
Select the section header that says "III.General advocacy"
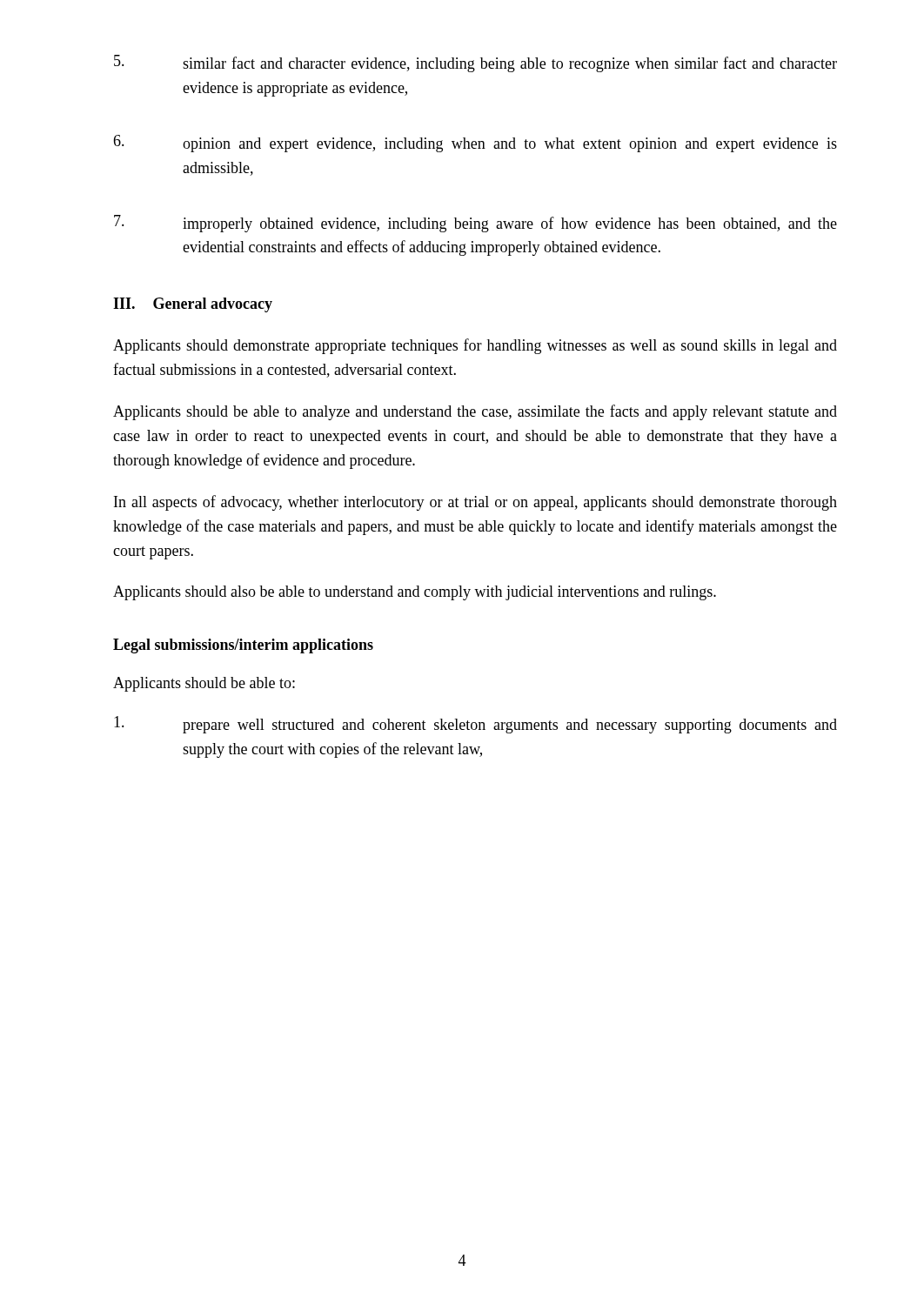193,304
